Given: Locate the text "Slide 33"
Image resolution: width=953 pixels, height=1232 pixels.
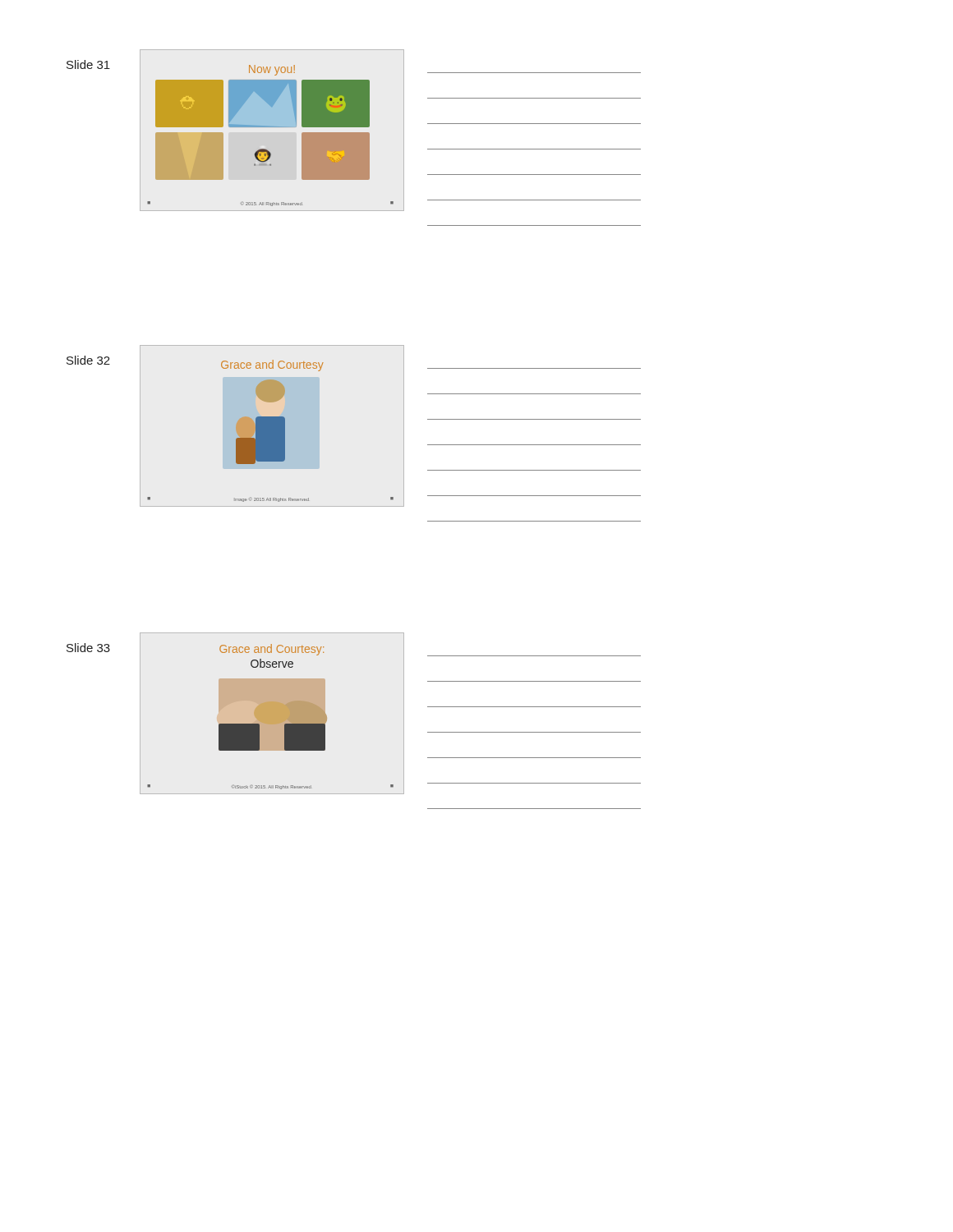Looking at the screenshot, I should tap(88, 648).
